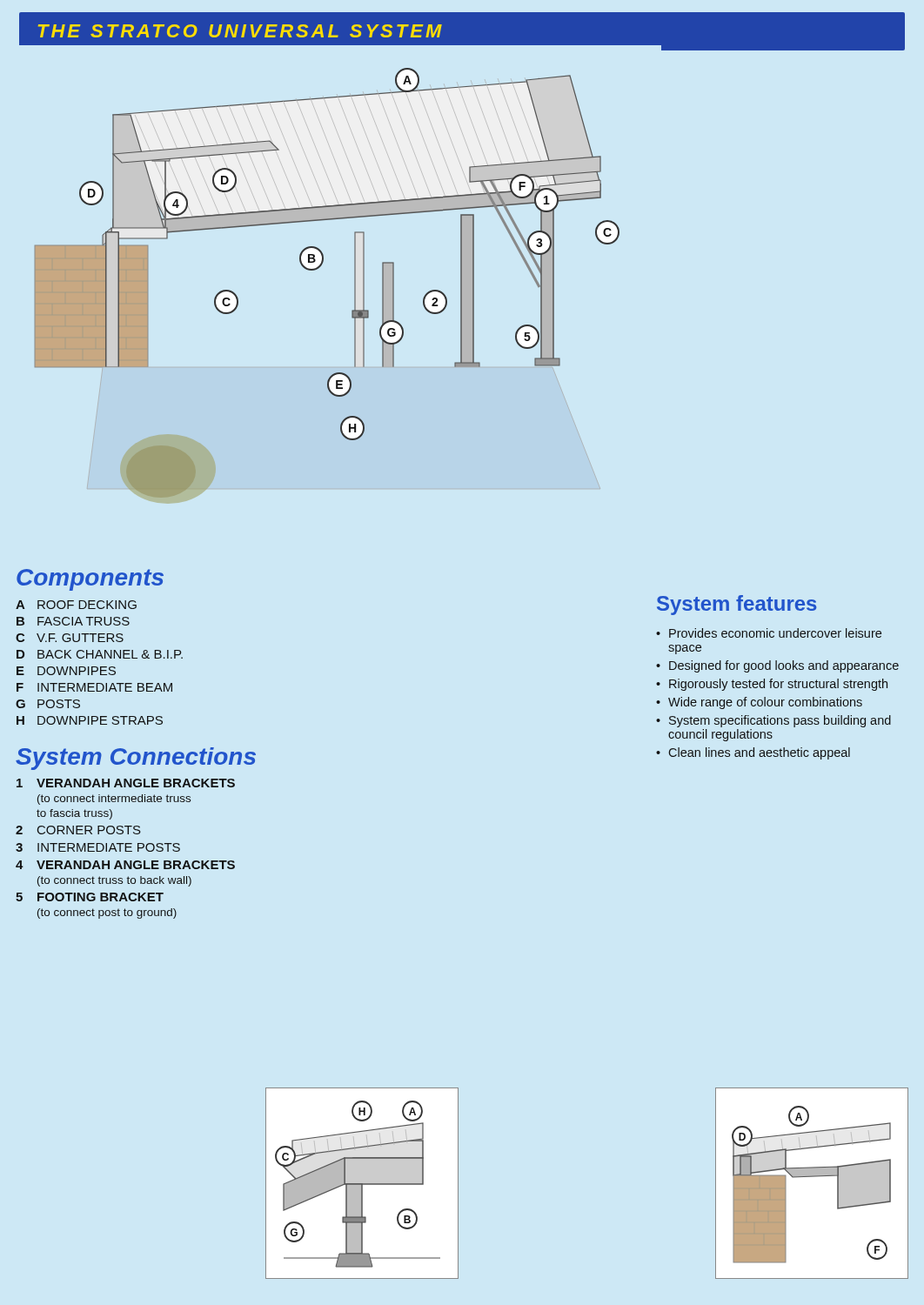
Task: Where does it say "CV.F. GUTTERS"?
Action: [70, 637]
